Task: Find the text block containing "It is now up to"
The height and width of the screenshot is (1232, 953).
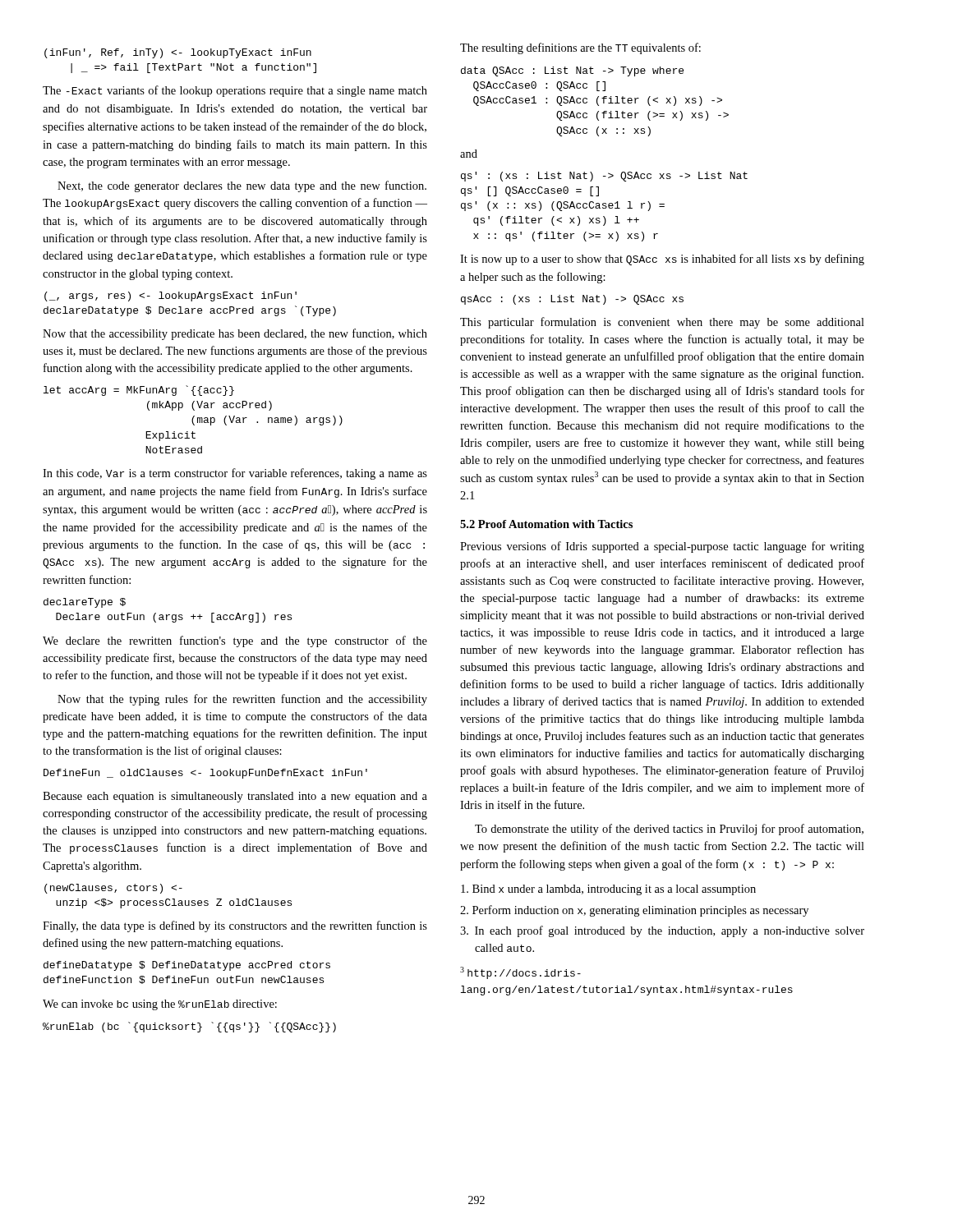Action: (662, 268)
